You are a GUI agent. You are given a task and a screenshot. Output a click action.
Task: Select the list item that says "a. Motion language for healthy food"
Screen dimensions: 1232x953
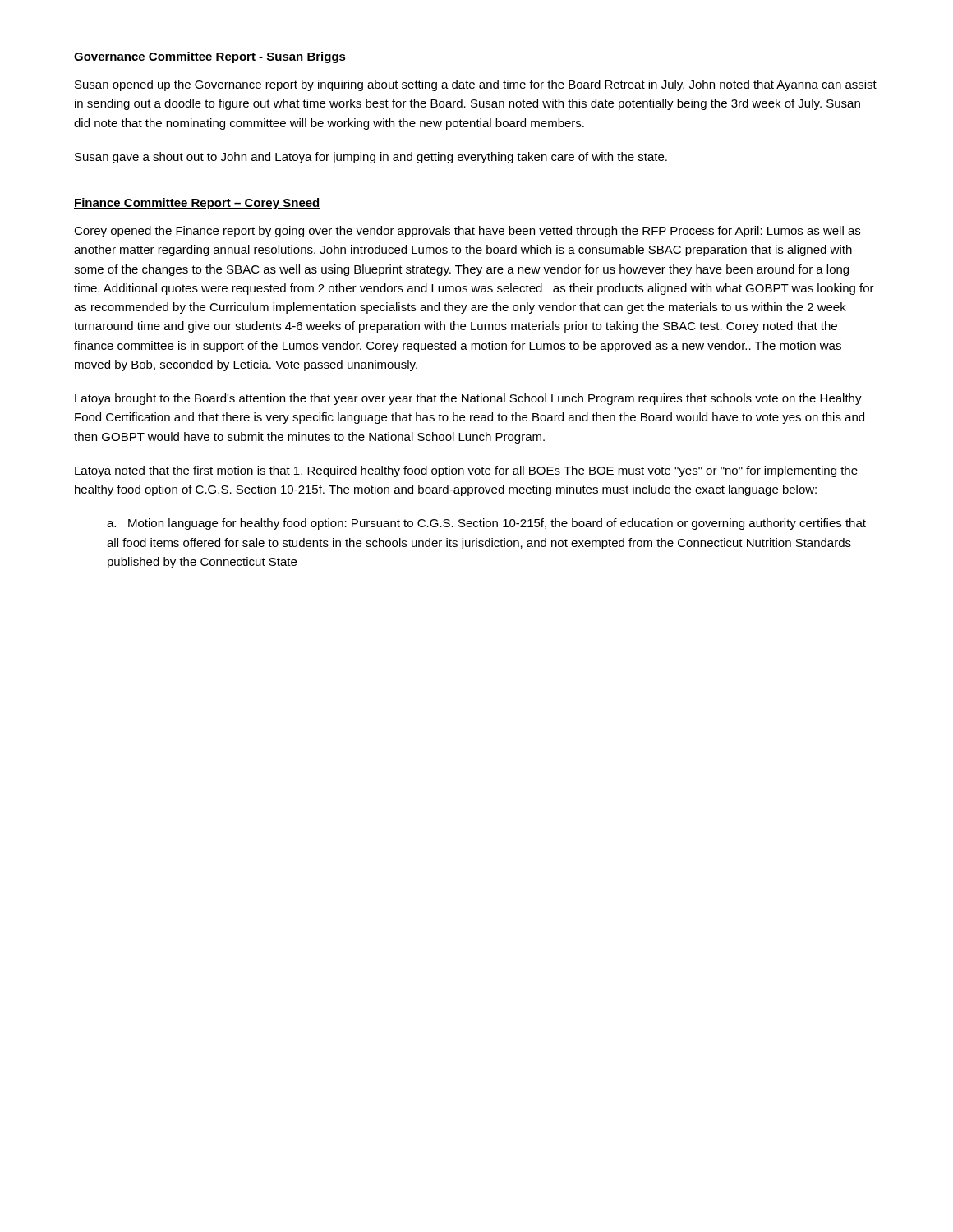(486, 542)
